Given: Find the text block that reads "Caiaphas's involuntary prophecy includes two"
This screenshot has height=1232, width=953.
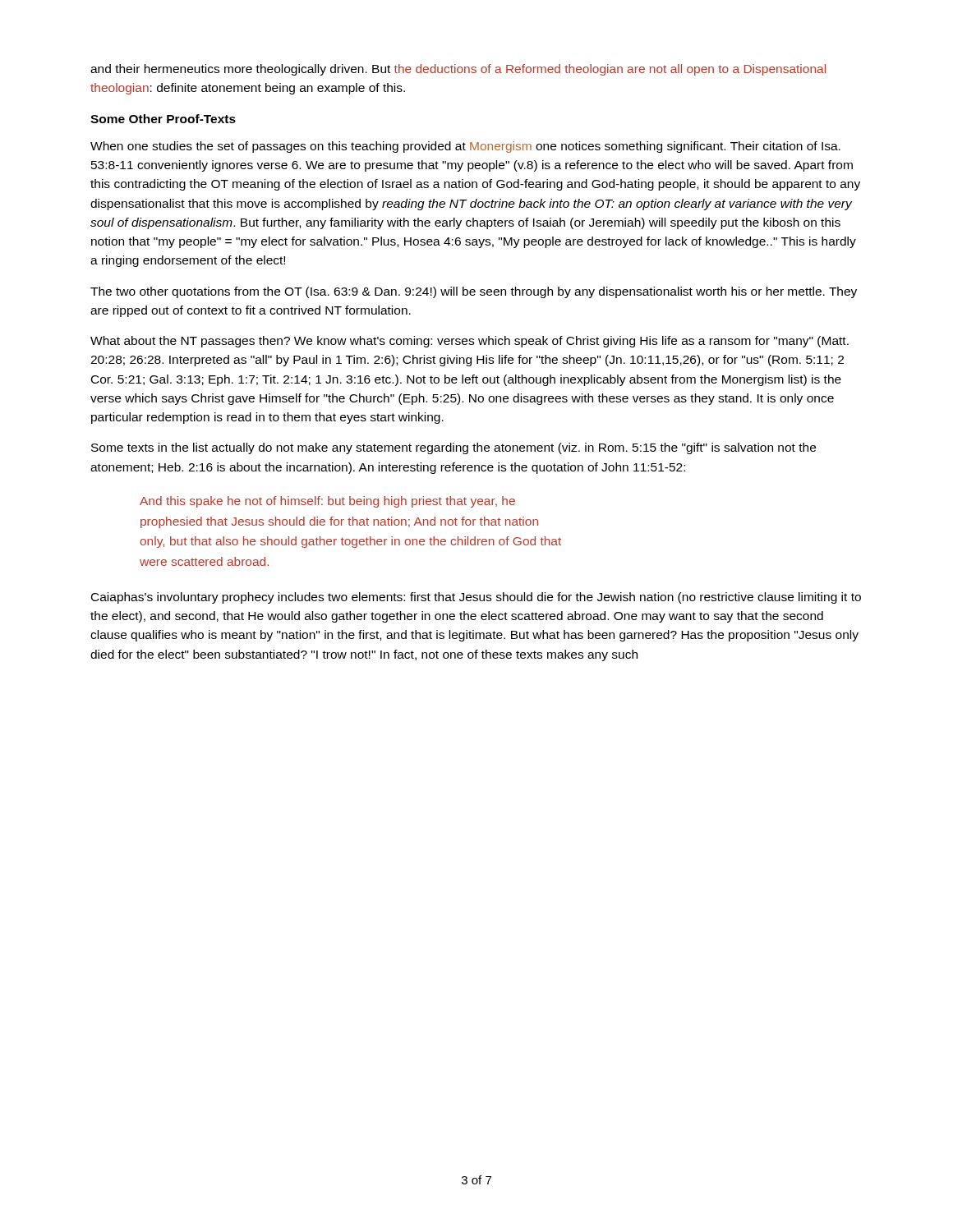Looking at the screenshot, I should tap(476, 625).
